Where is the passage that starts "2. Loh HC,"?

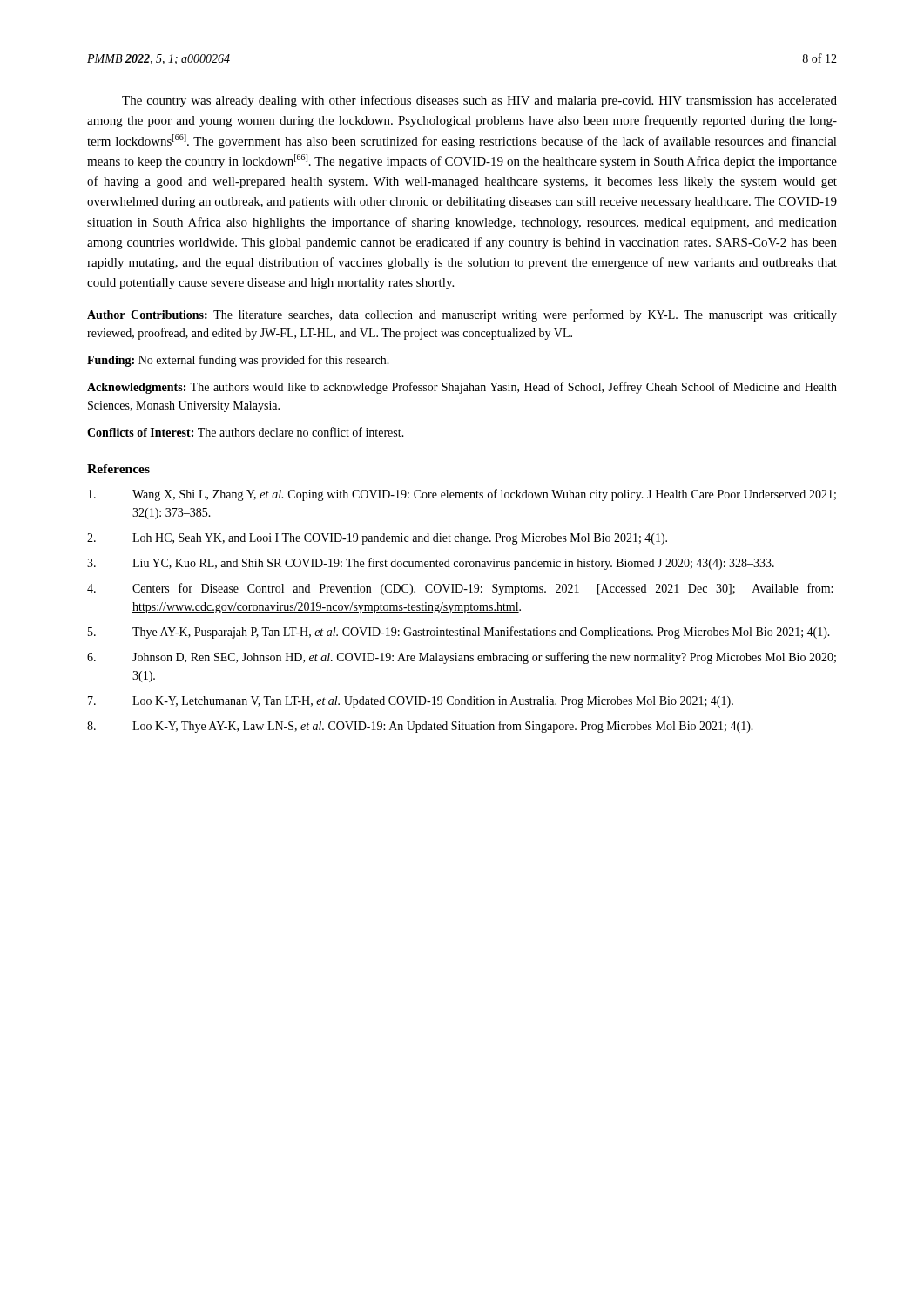[x=462, y=538]
